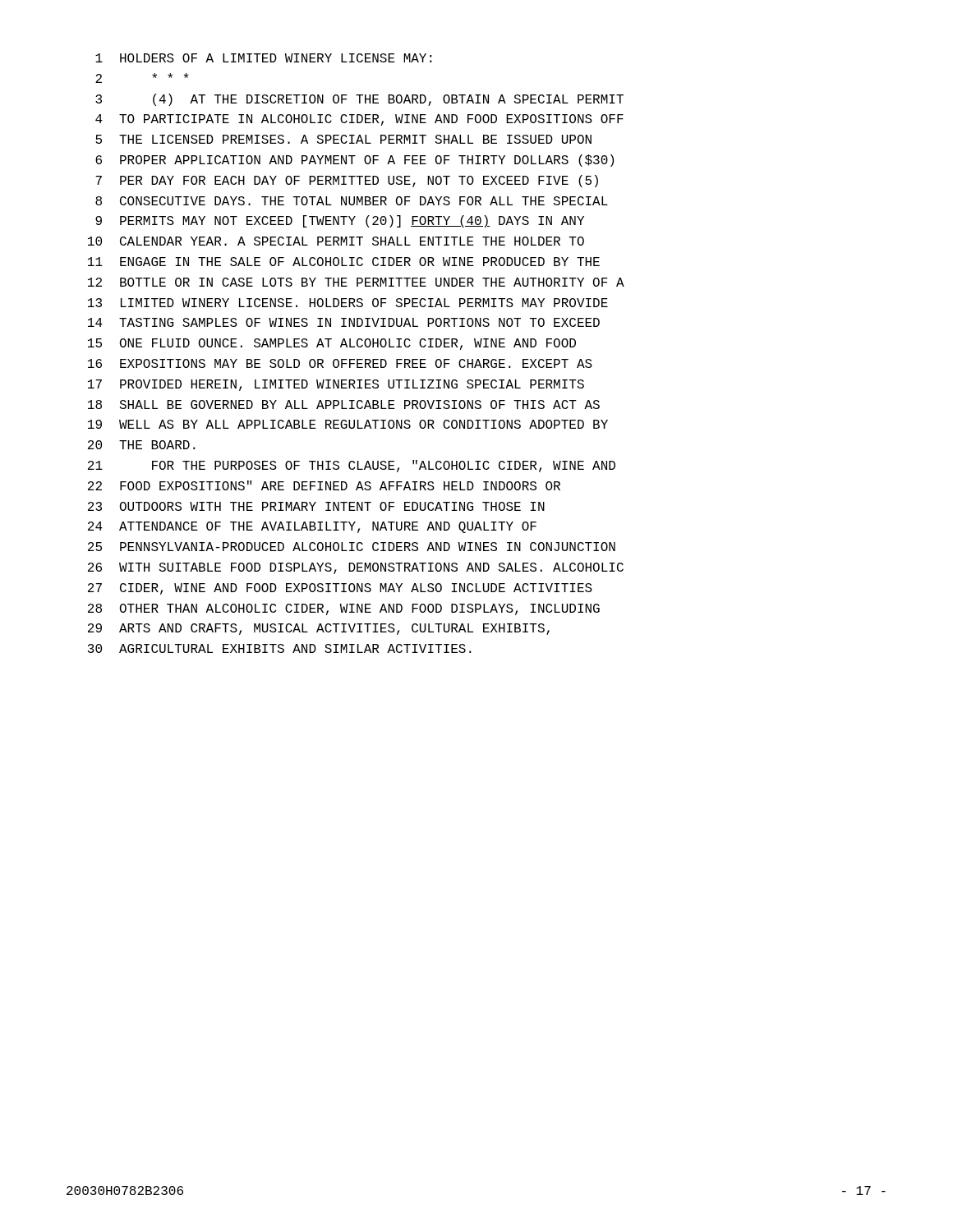Locate the text starting "26 WITH SUITABLE FOOD"
The image size is (953, 1232).
(x=345, y=569)
